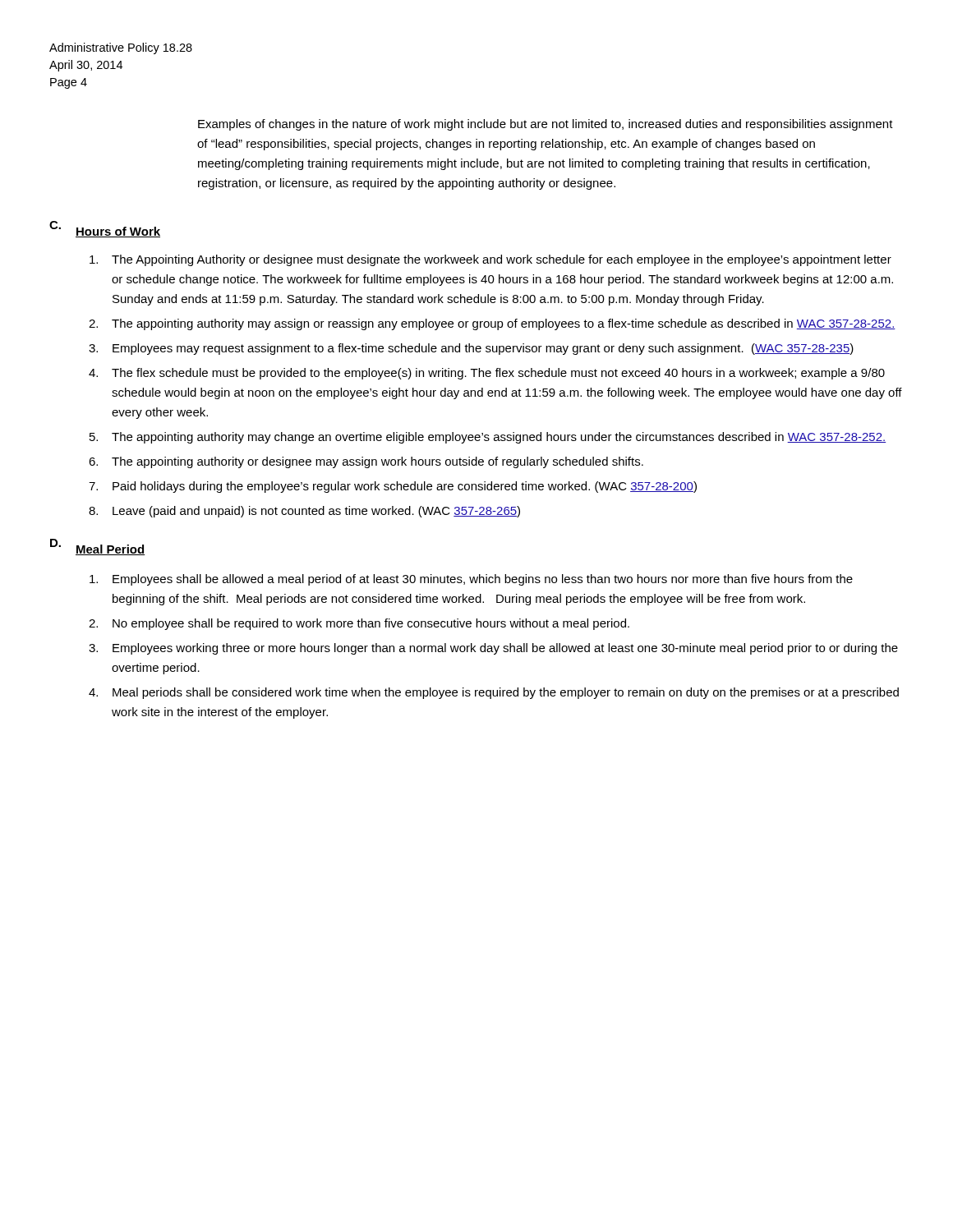Select the text starting "2. The appointing"
The width and height of the screenshot is (953, 1232).
click(x=496, y=324)
